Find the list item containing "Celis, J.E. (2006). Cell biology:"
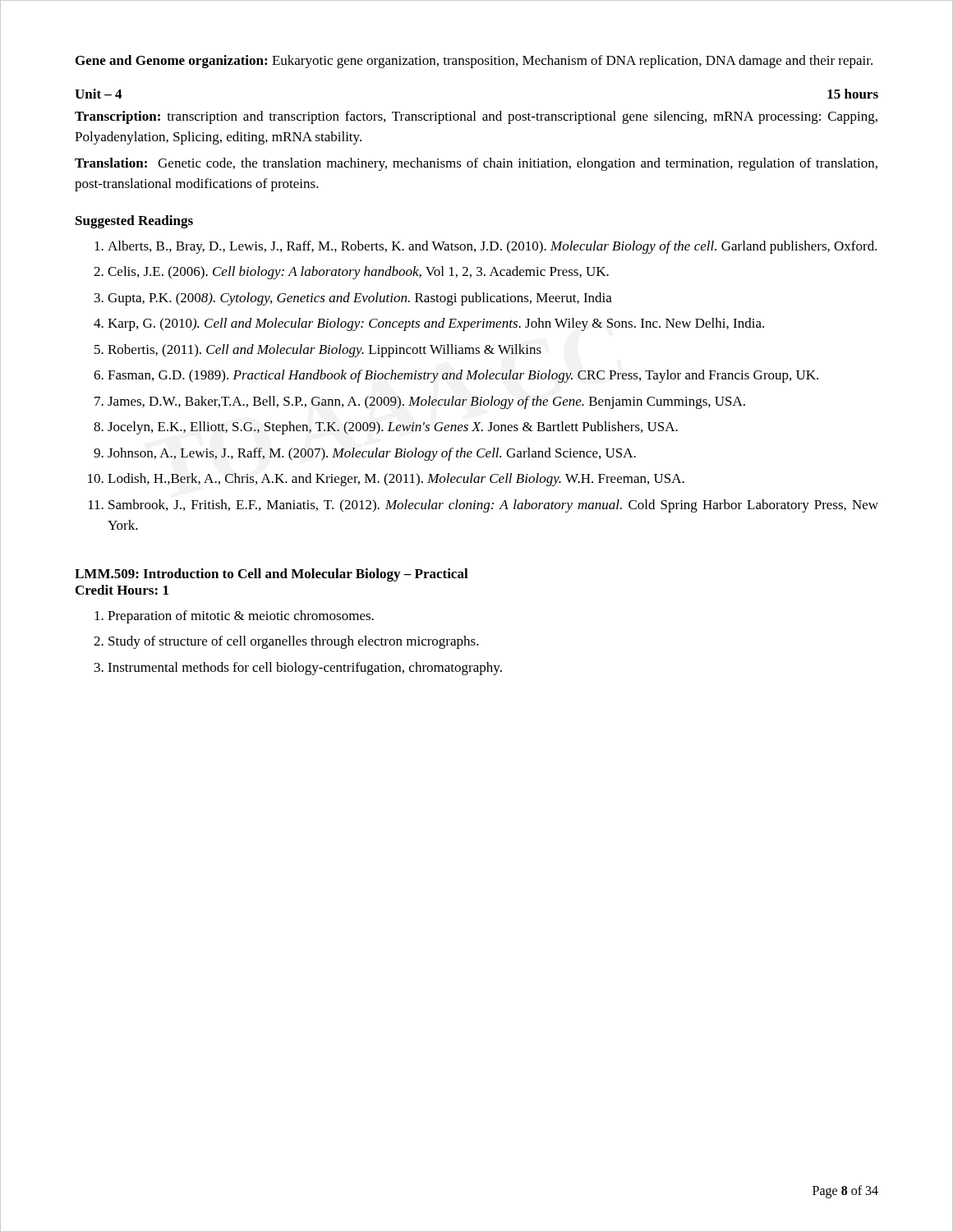 tap(358, 271)
